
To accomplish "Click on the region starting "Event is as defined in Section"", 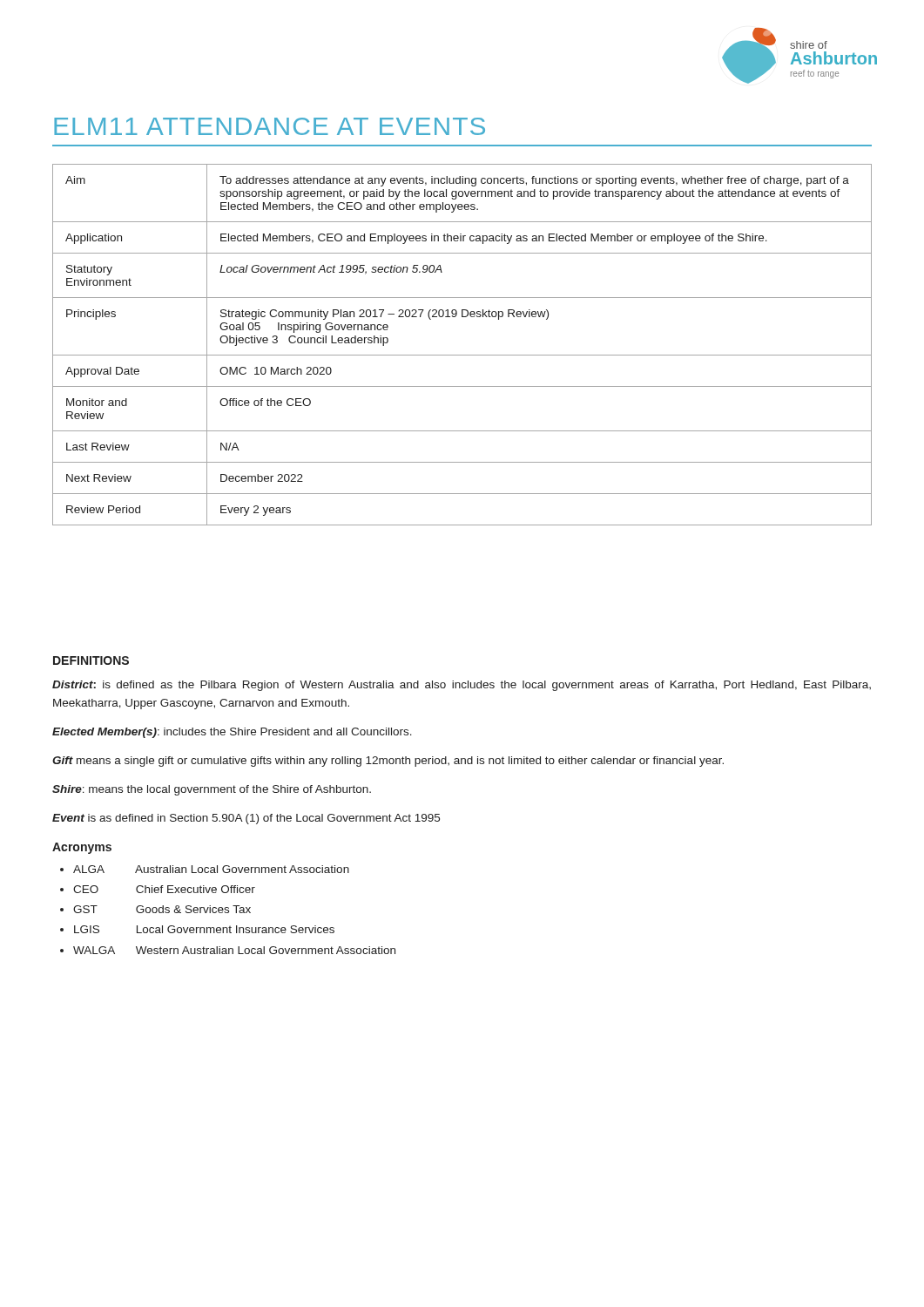I will click(x=246, y=817).
